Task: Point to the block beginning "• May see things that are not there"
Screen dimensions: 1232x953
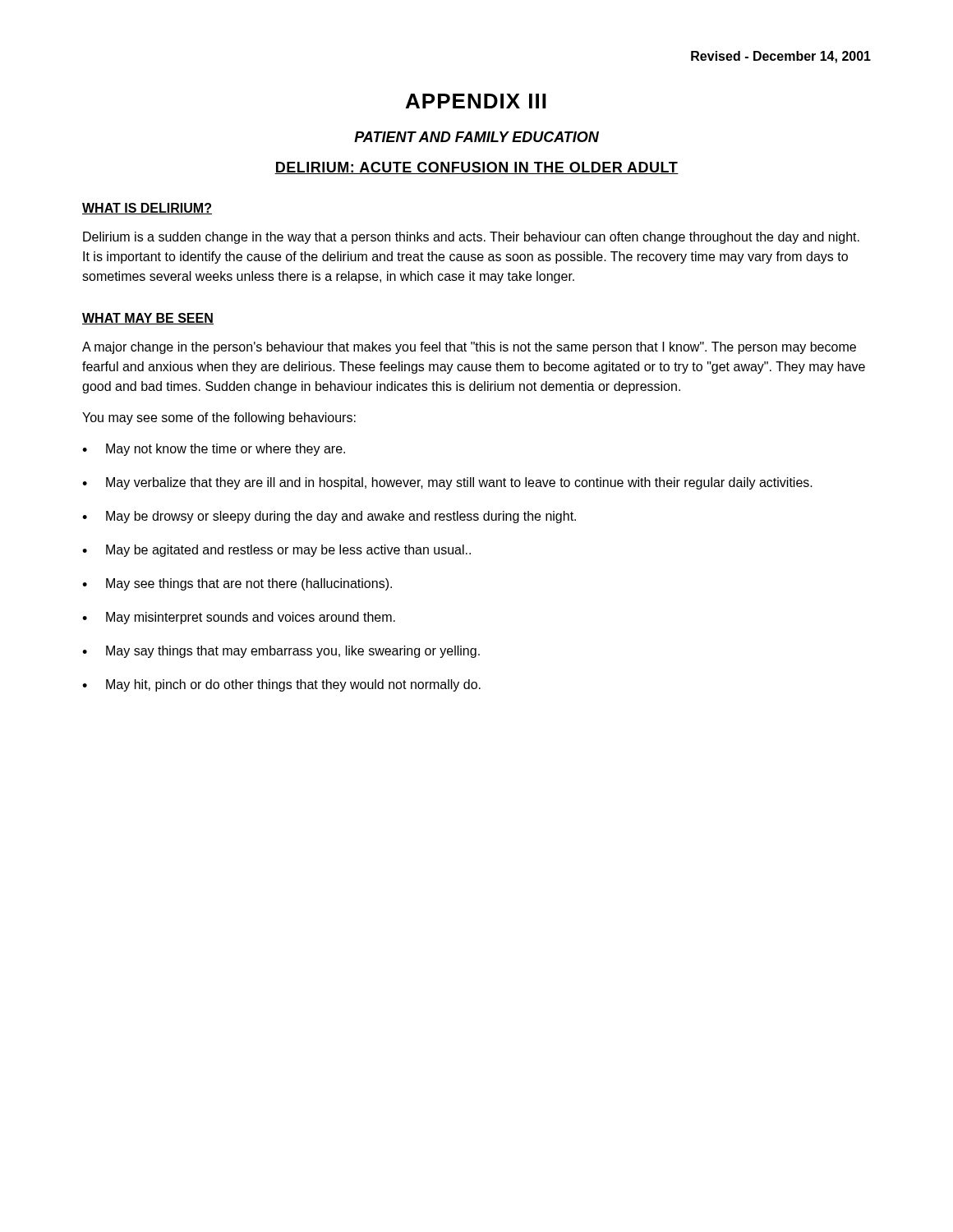Action: click(237, 584)
